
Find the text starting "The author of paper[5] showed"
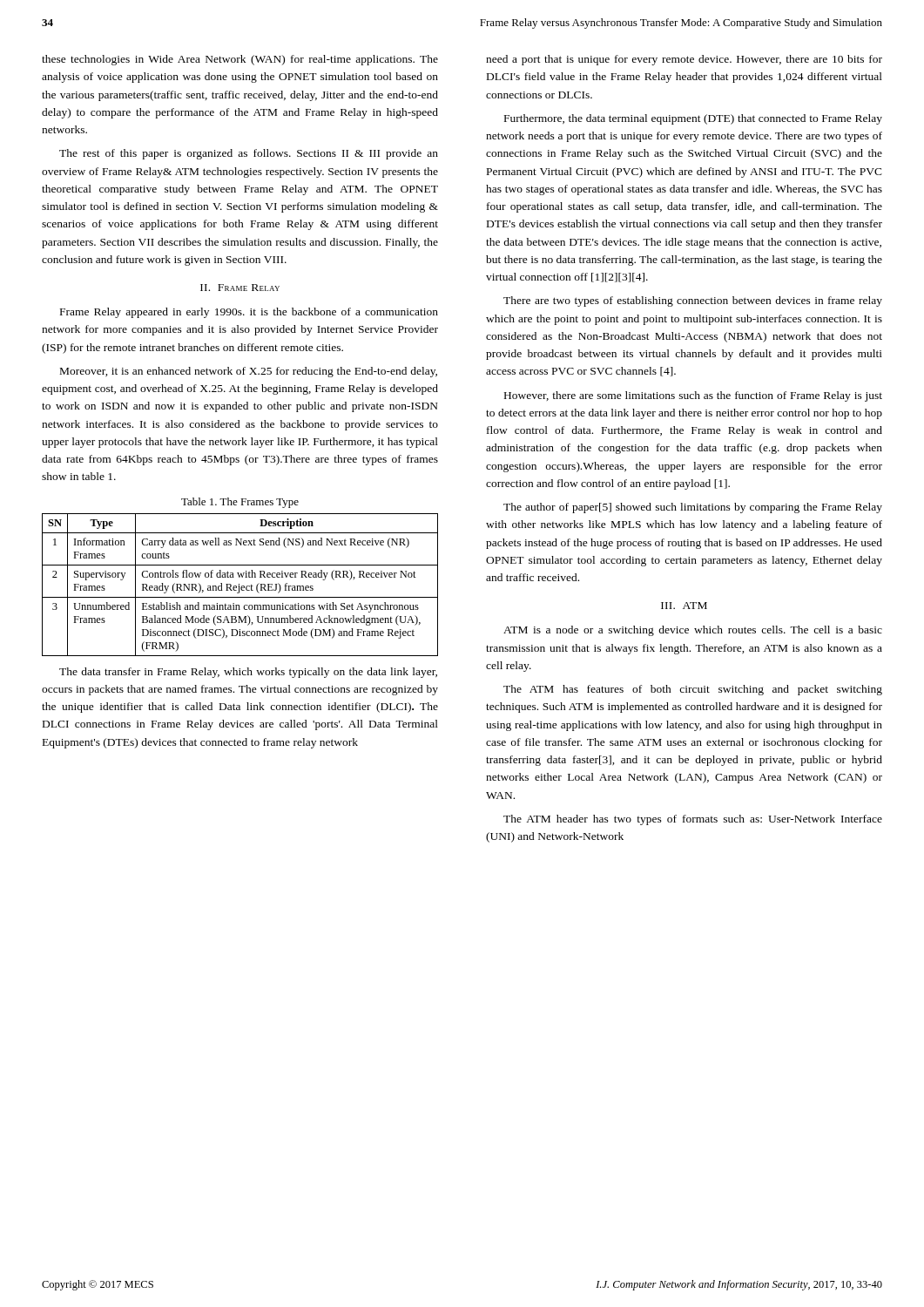pyautogui.click(x=684, y=542)
